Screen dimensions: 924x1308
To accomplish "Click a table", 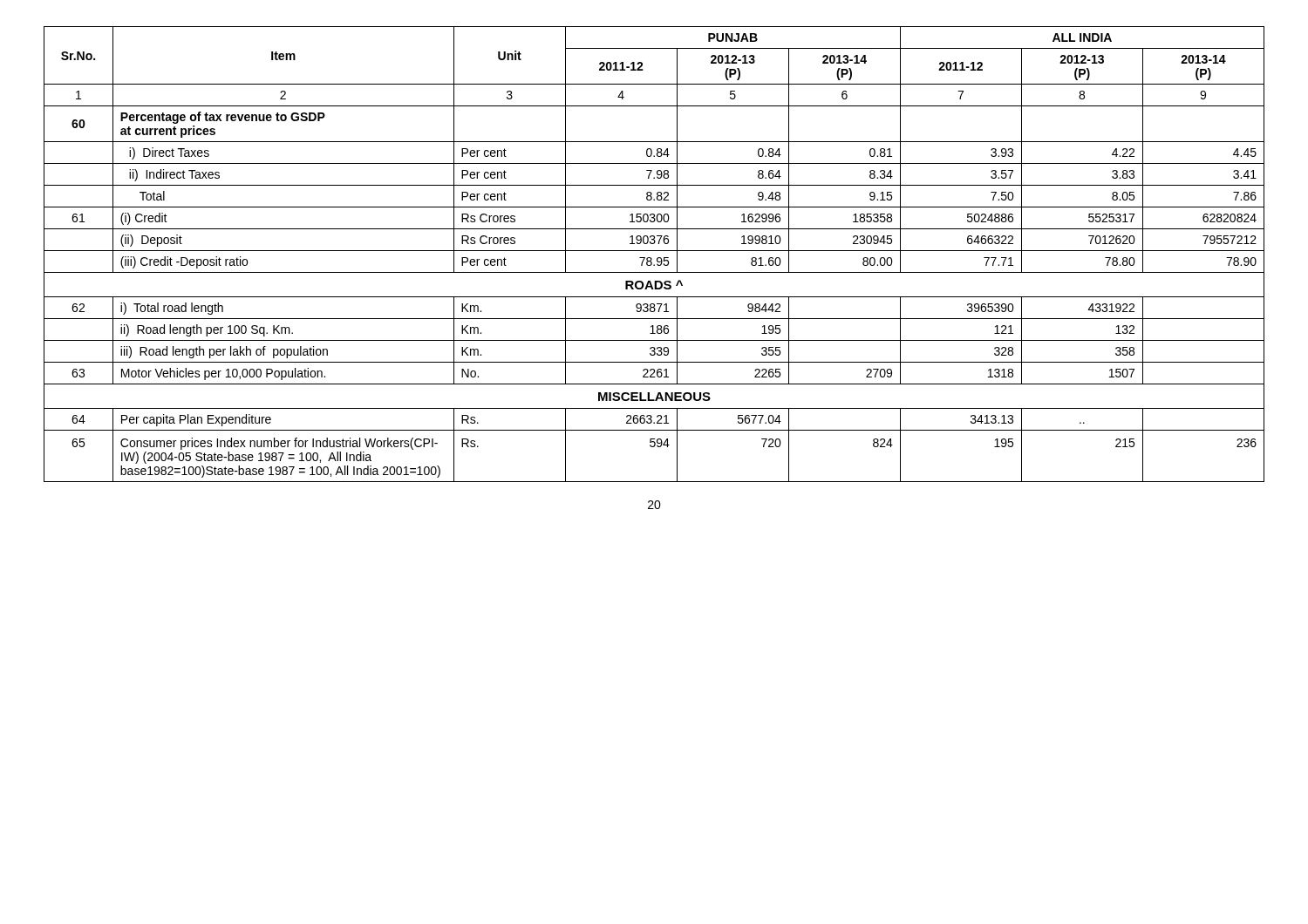I will (x=654, y=254).
